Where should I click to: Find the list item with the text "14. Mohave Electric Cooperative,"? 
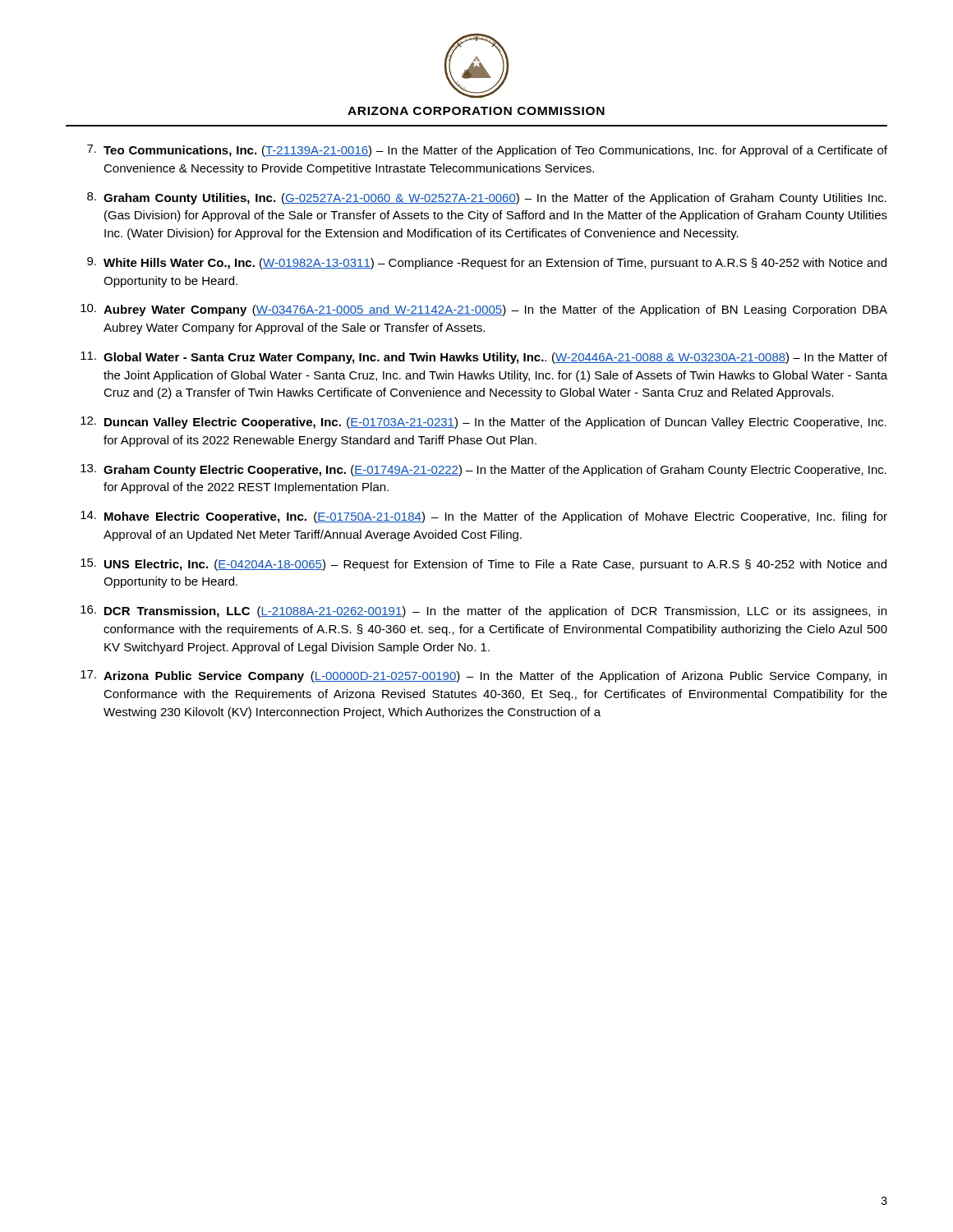point(476,525)
